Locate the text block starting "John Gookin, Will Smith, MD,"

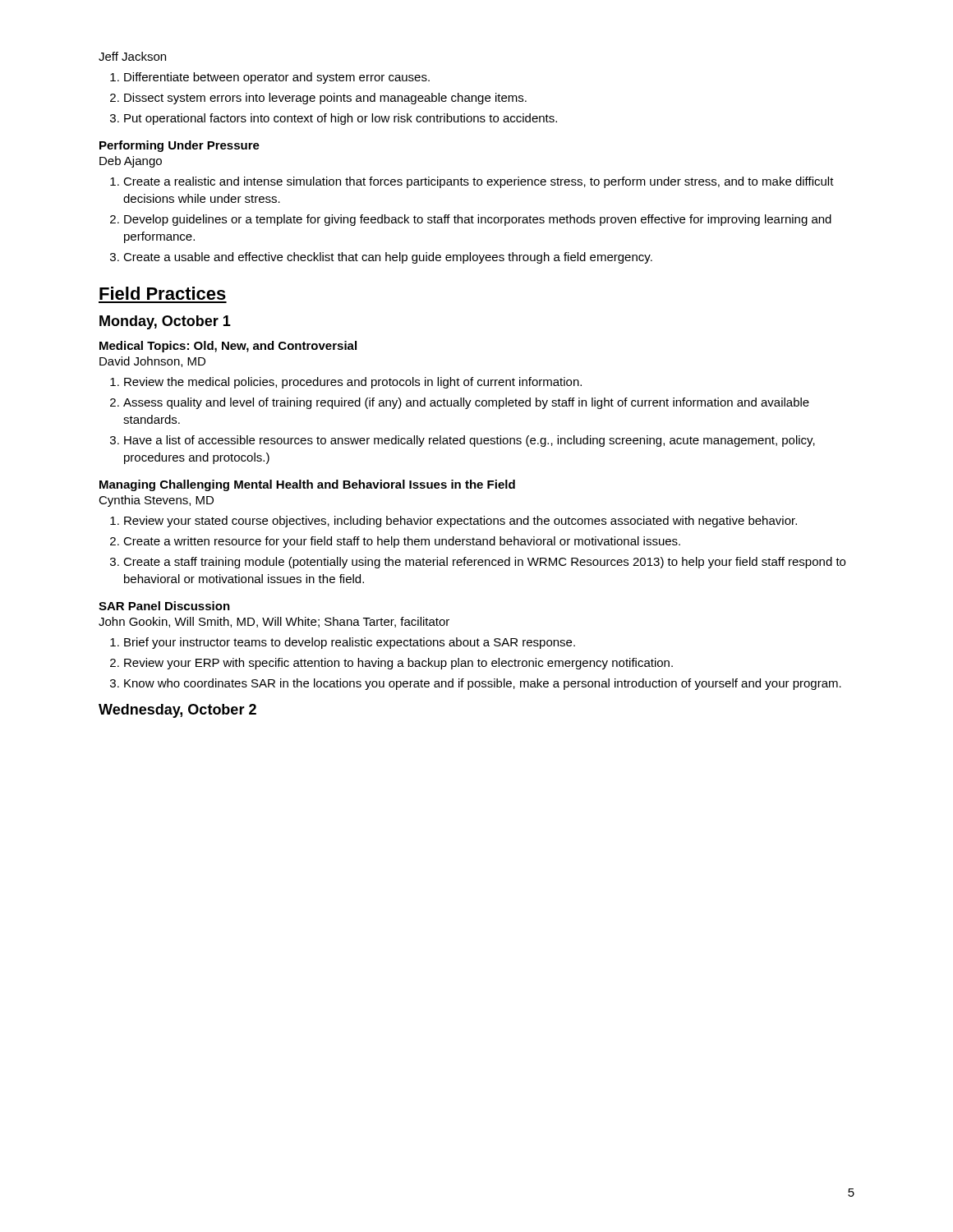(274, 622)
